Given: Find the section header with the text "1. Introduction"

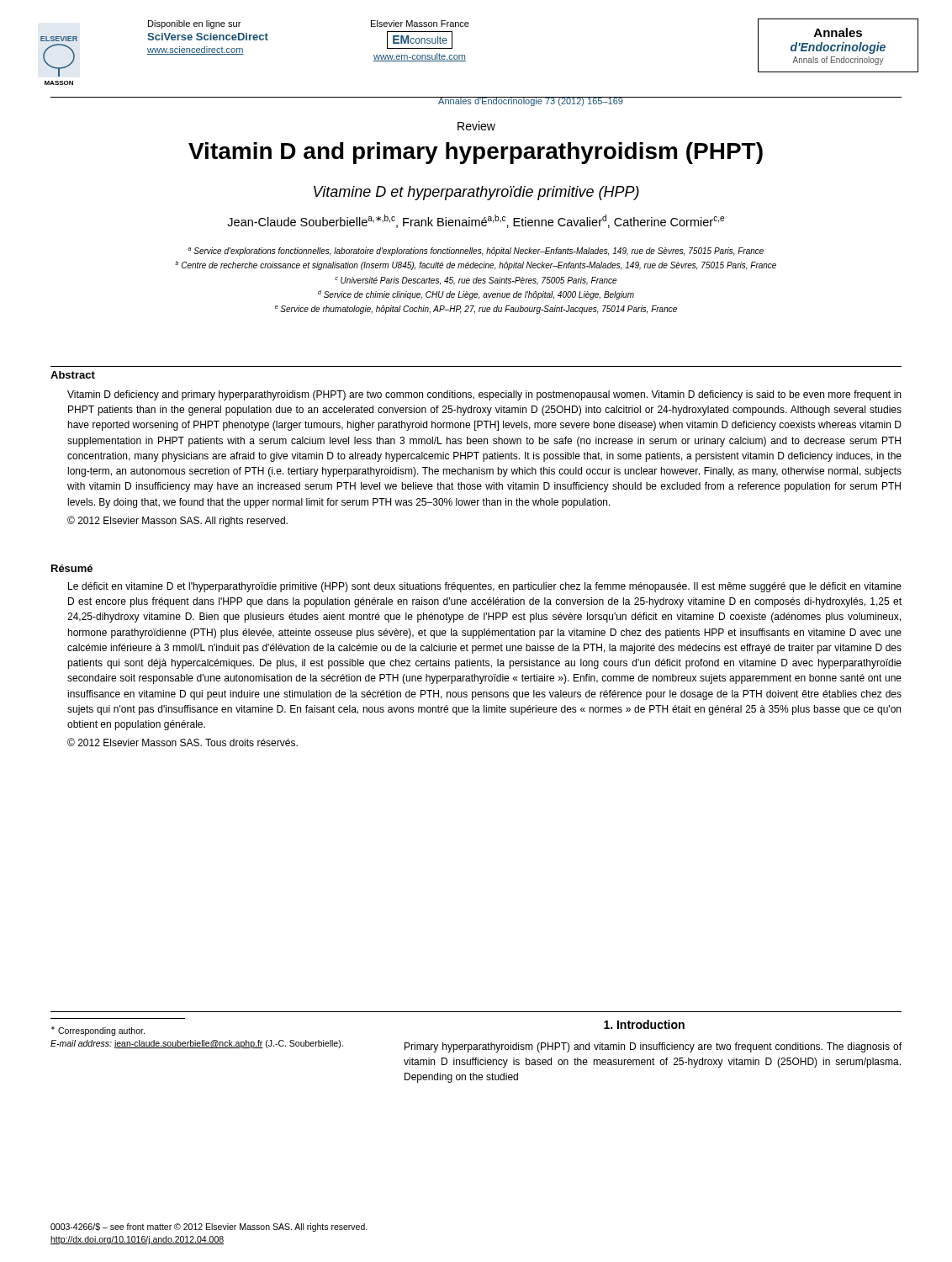Looking at the screenshot, I should pyautogui.click(x=644, y=1025).
